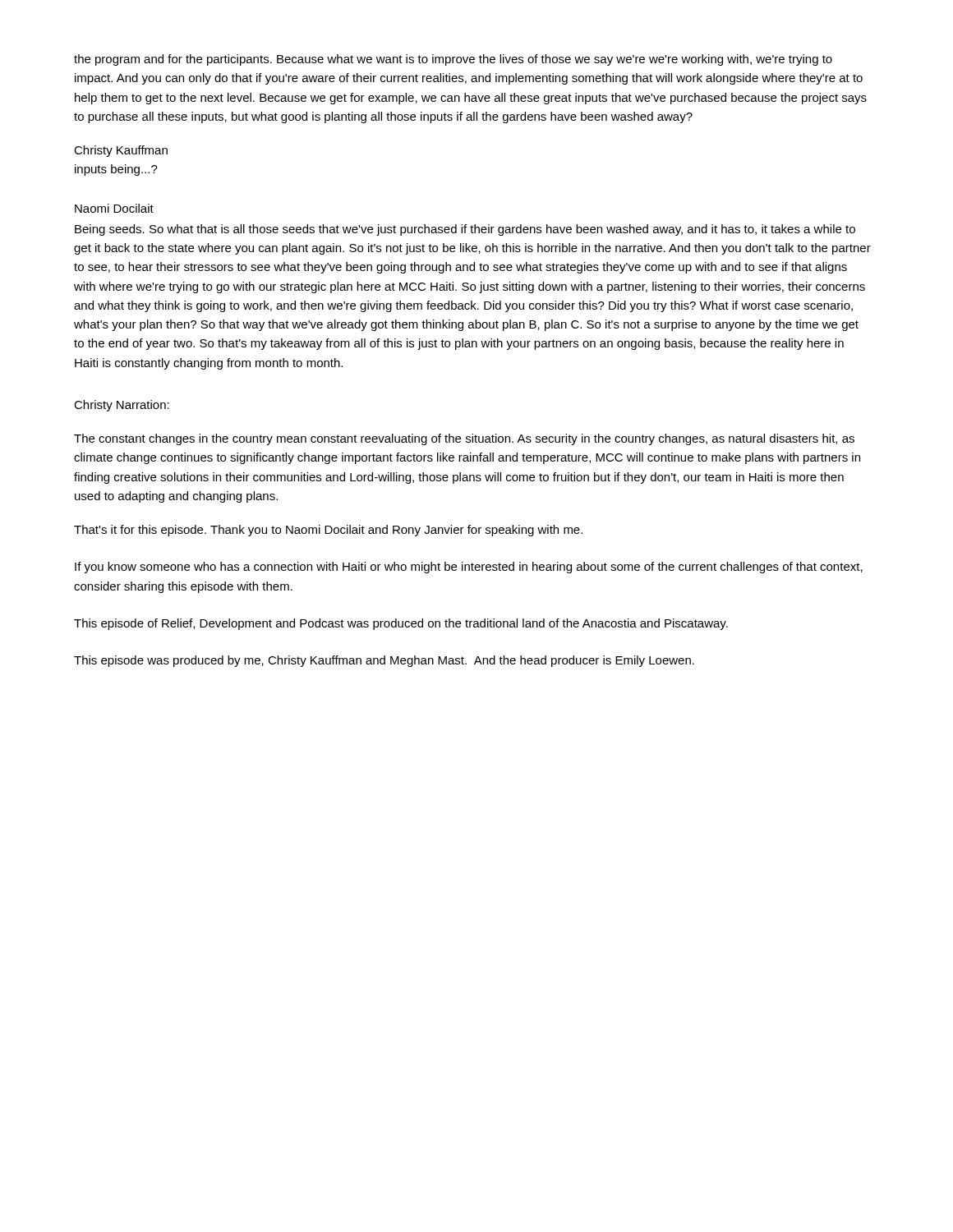The height and width of the screenshot is (1232, 953).
Task: Where is the passage that starts "That's it for this episode. Thank you to"?
Action: [x=329, y=529]
